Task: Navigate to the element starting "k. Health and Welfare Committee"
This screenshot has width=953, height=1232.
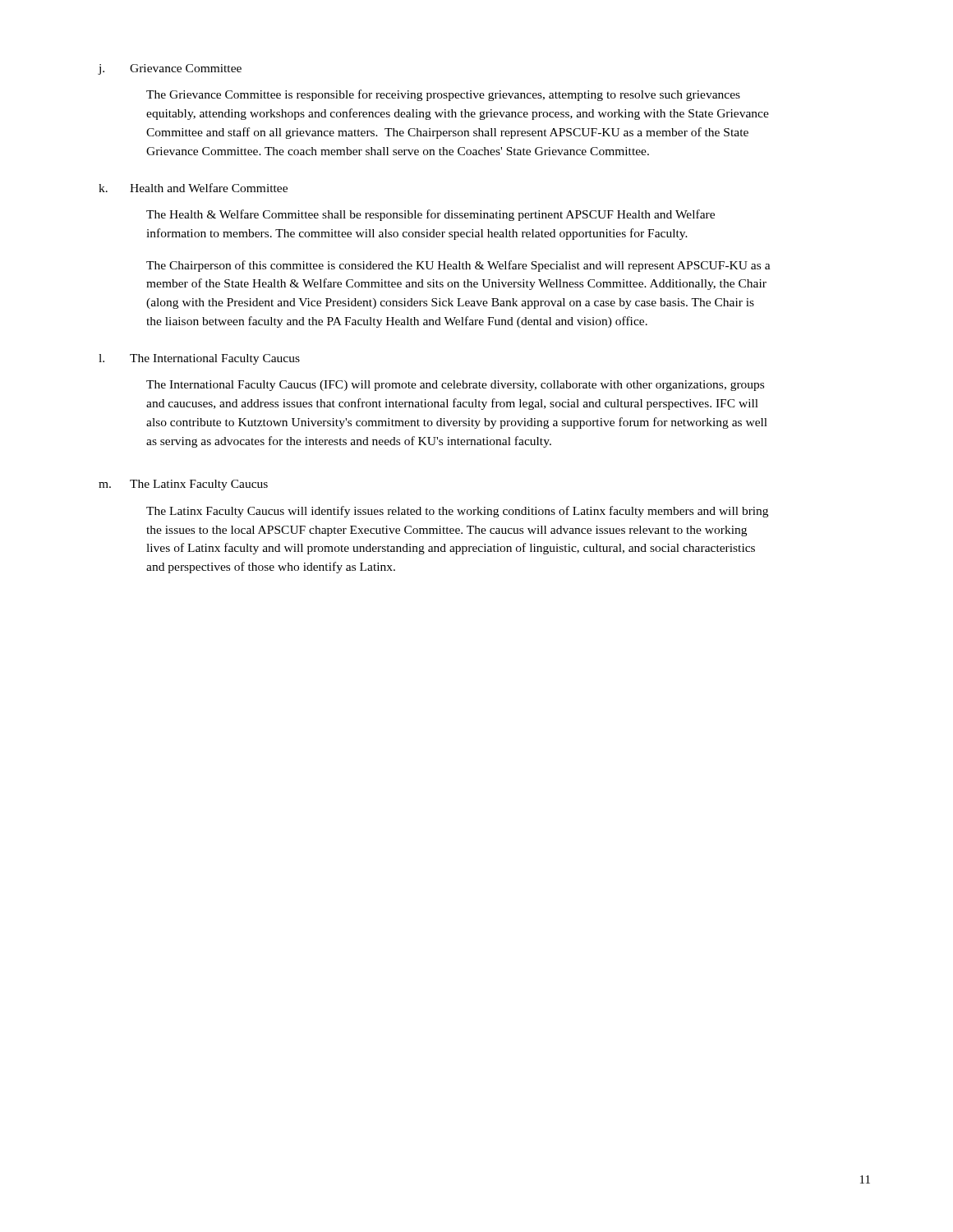Action: (193, 188)
